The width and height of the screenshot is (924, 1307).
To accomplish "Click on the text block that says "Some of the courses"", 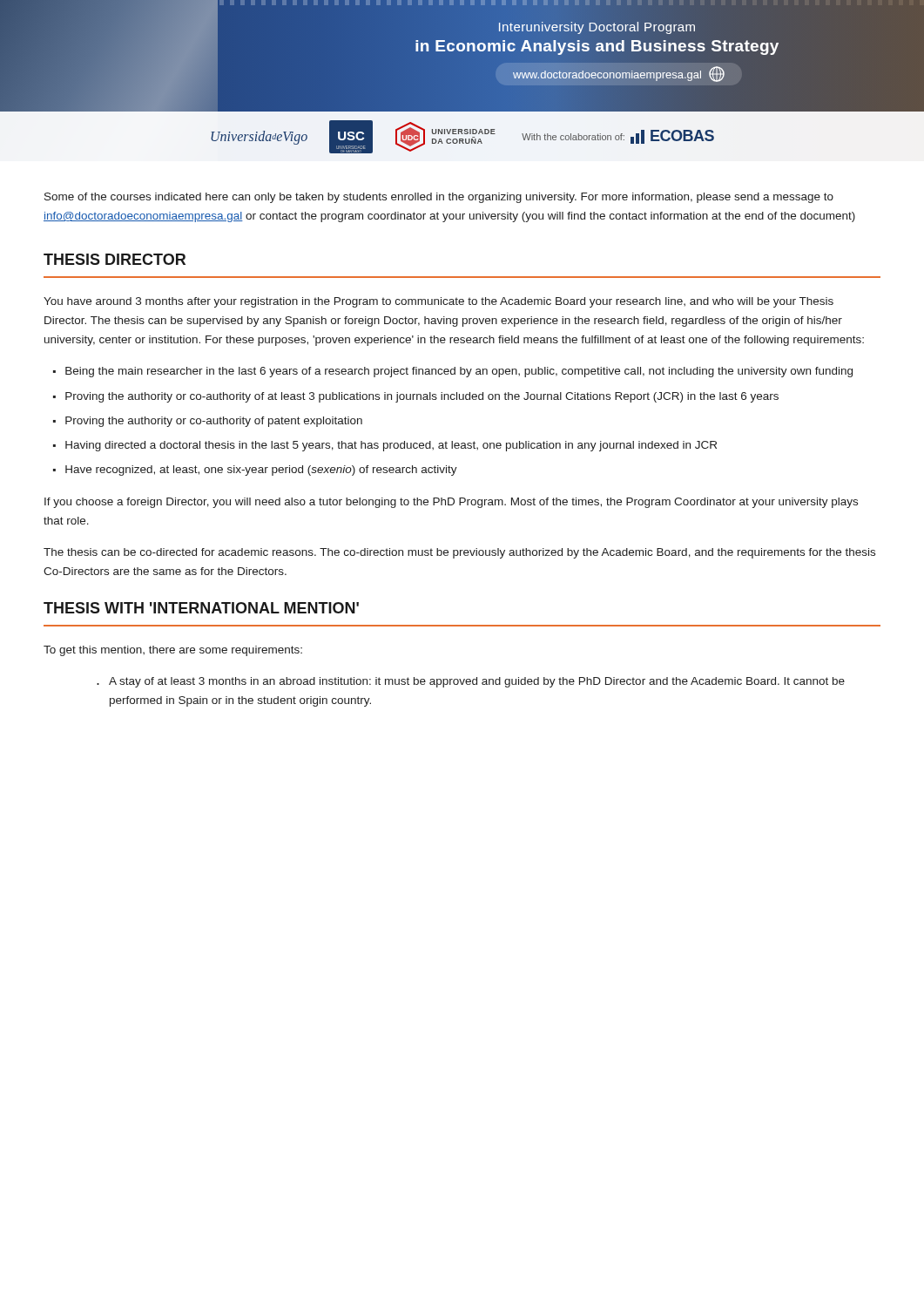I will (x=449, y=206).
